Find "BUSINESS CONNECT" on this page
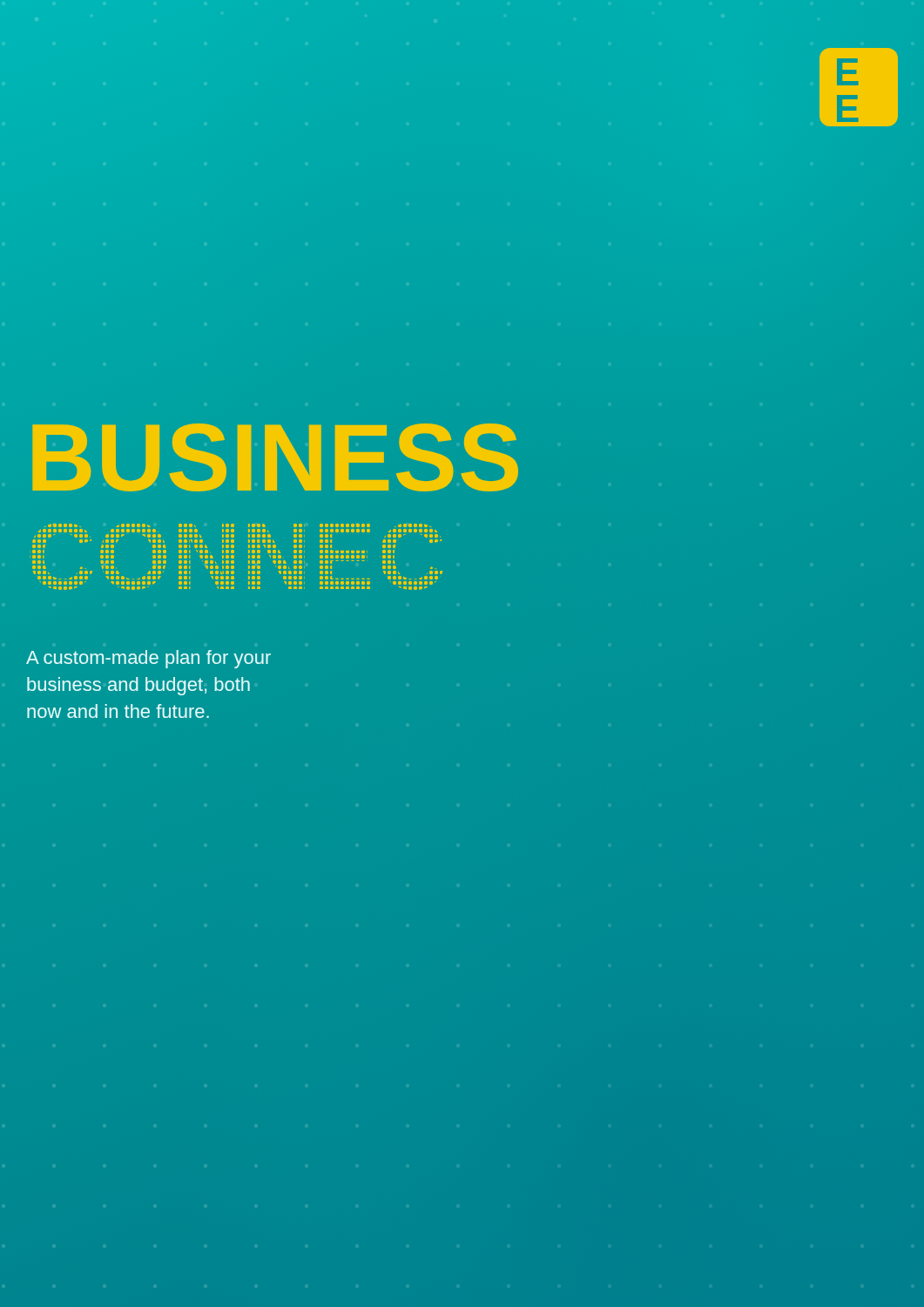Image resolution: width=924 pixels, height=1307 pixels. tap(274, 506)
